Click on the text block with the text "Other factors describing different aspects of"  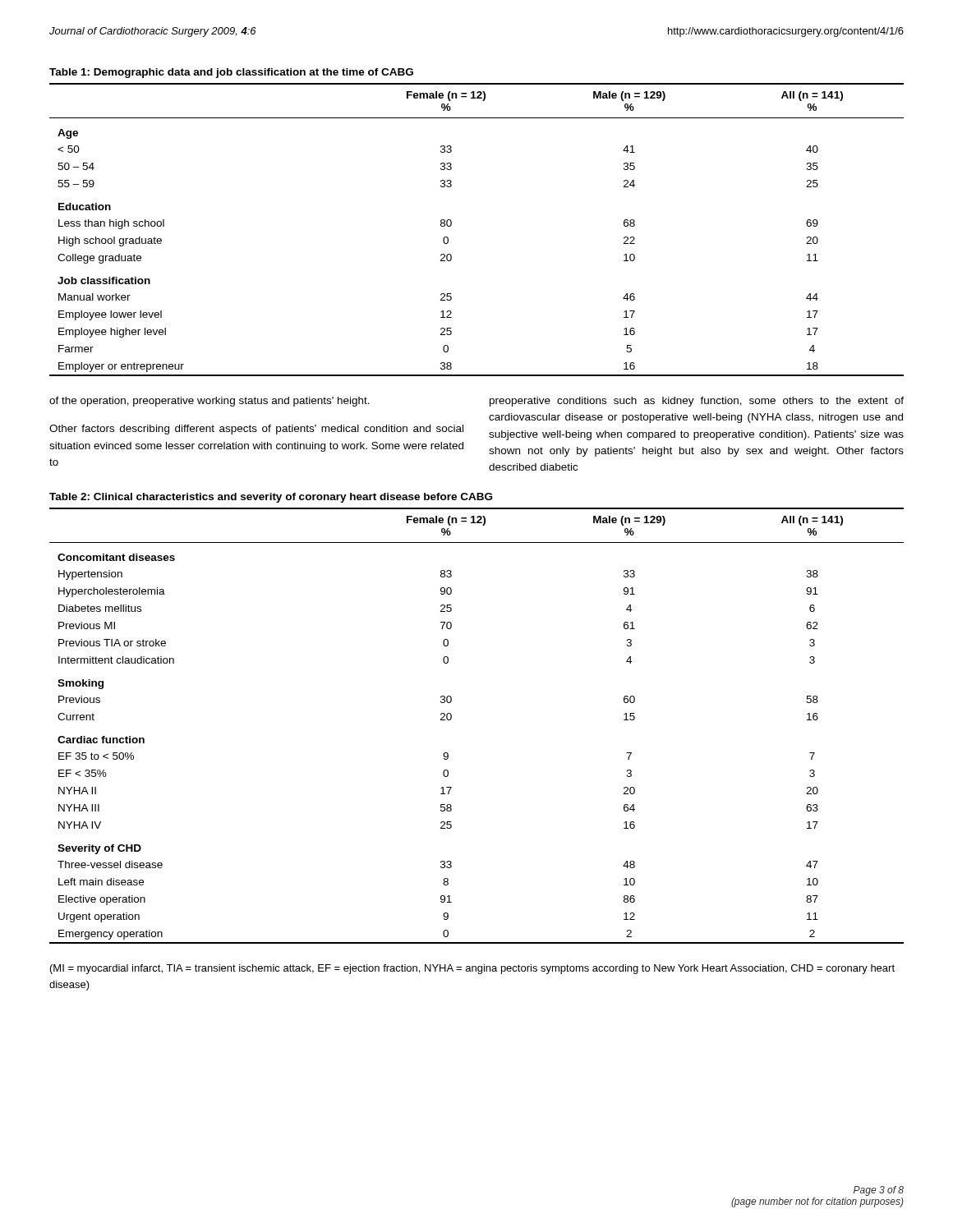coord(257,445)
